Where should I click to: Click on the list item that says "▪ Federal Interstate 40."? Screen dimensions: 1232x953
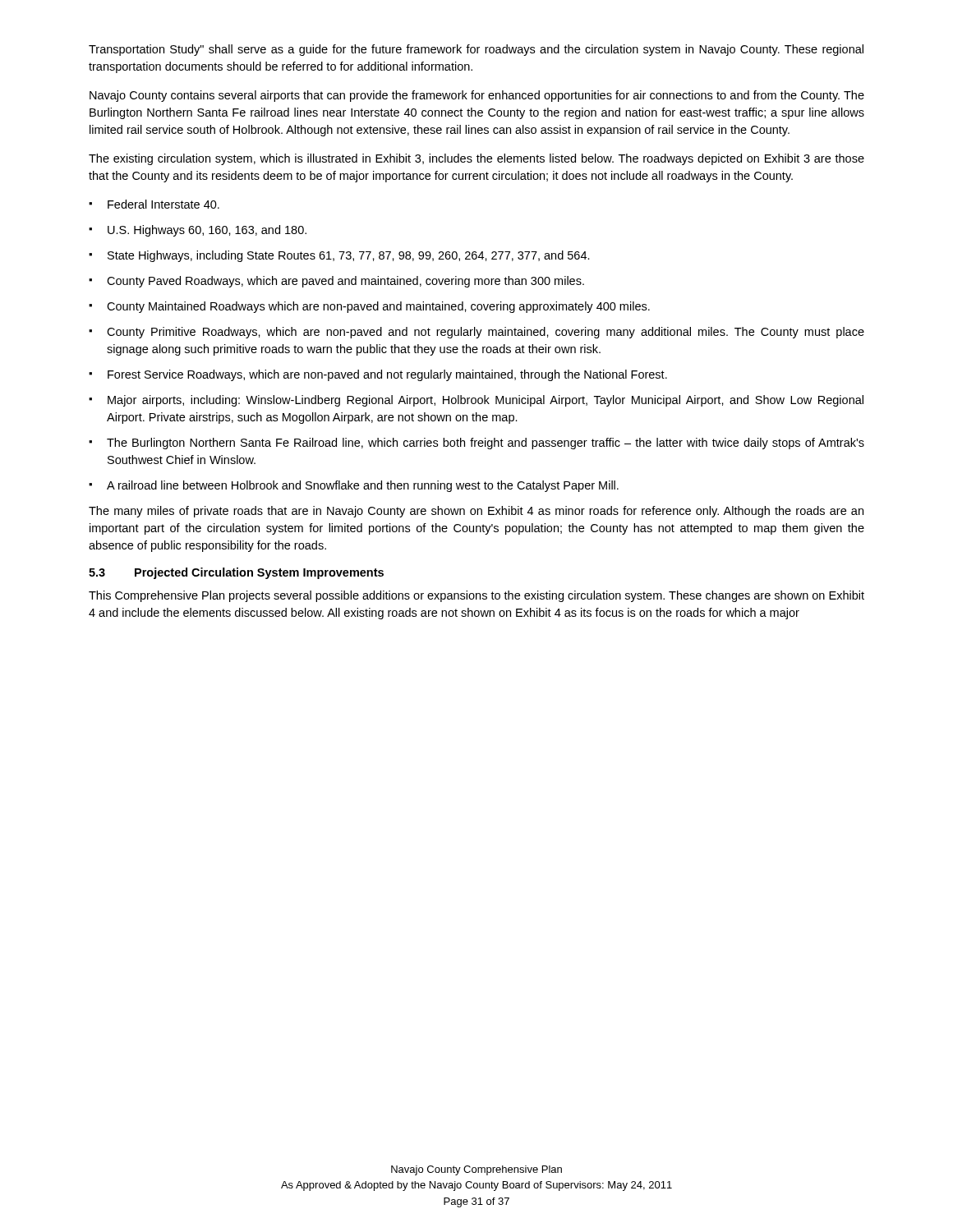[154, 204]
